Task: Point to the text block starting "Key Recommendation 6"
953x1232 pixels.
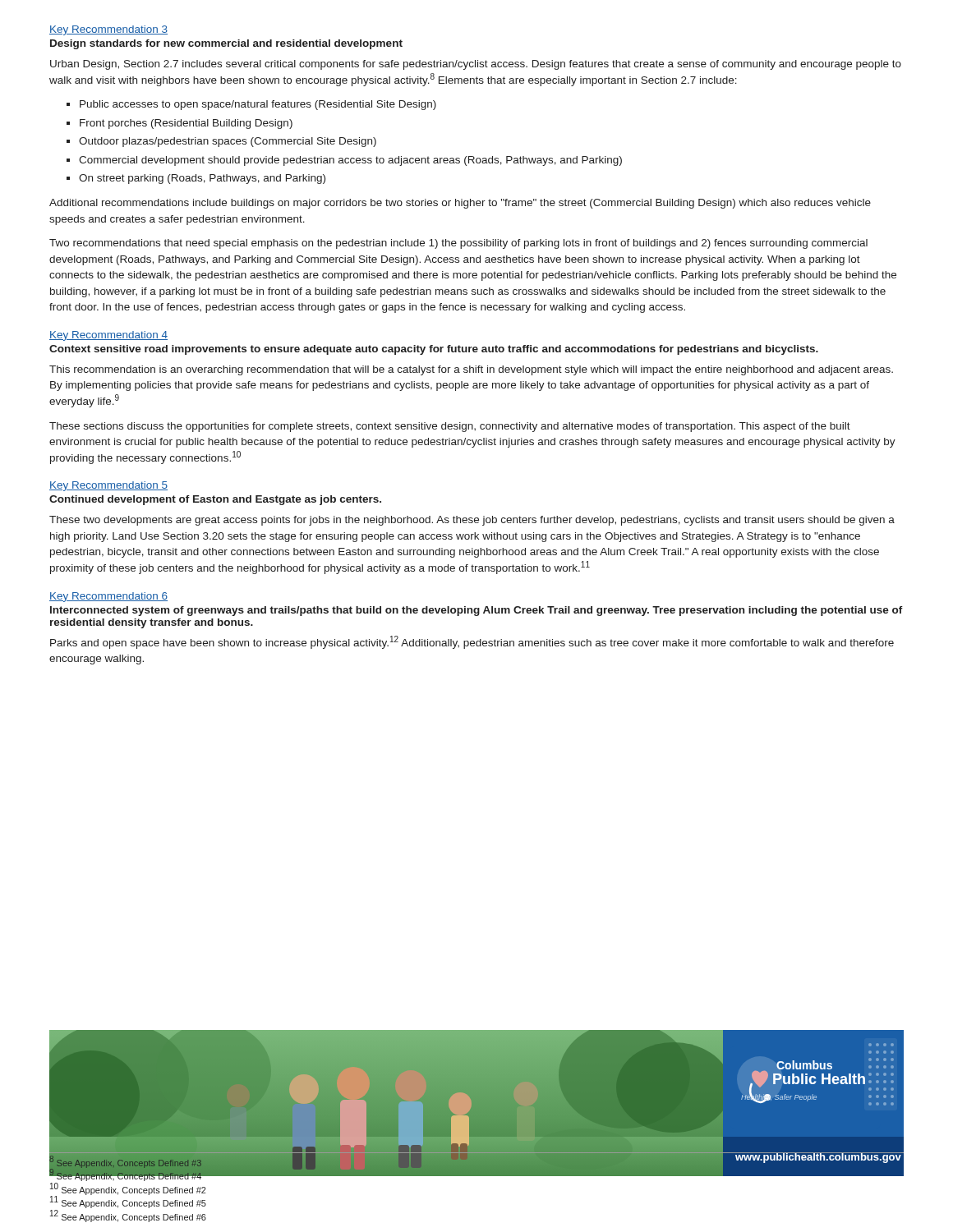Action: click(x=108, y=595)
